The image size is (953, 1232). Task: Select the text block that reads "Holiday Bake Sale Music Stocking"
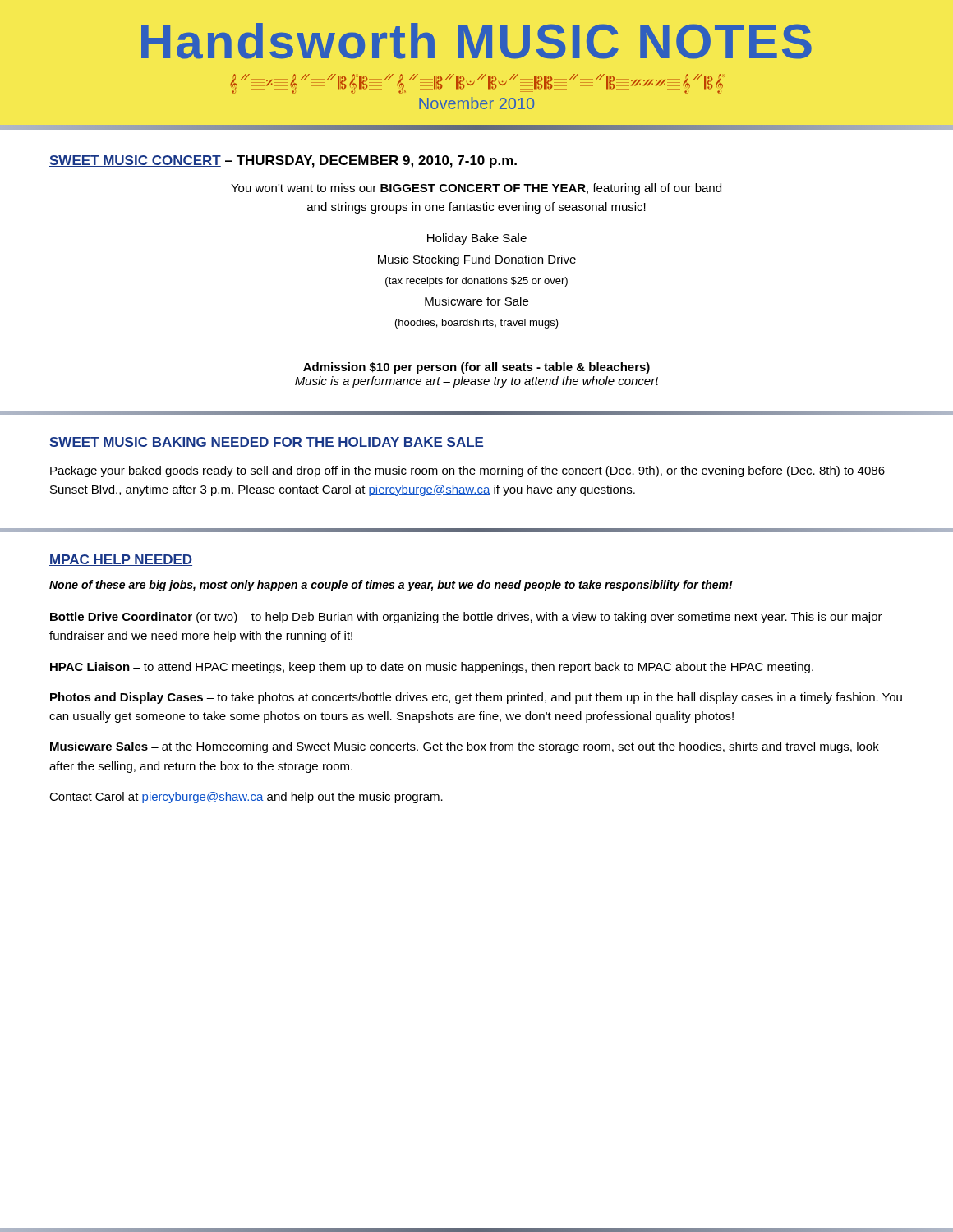[x=476, y=280]
